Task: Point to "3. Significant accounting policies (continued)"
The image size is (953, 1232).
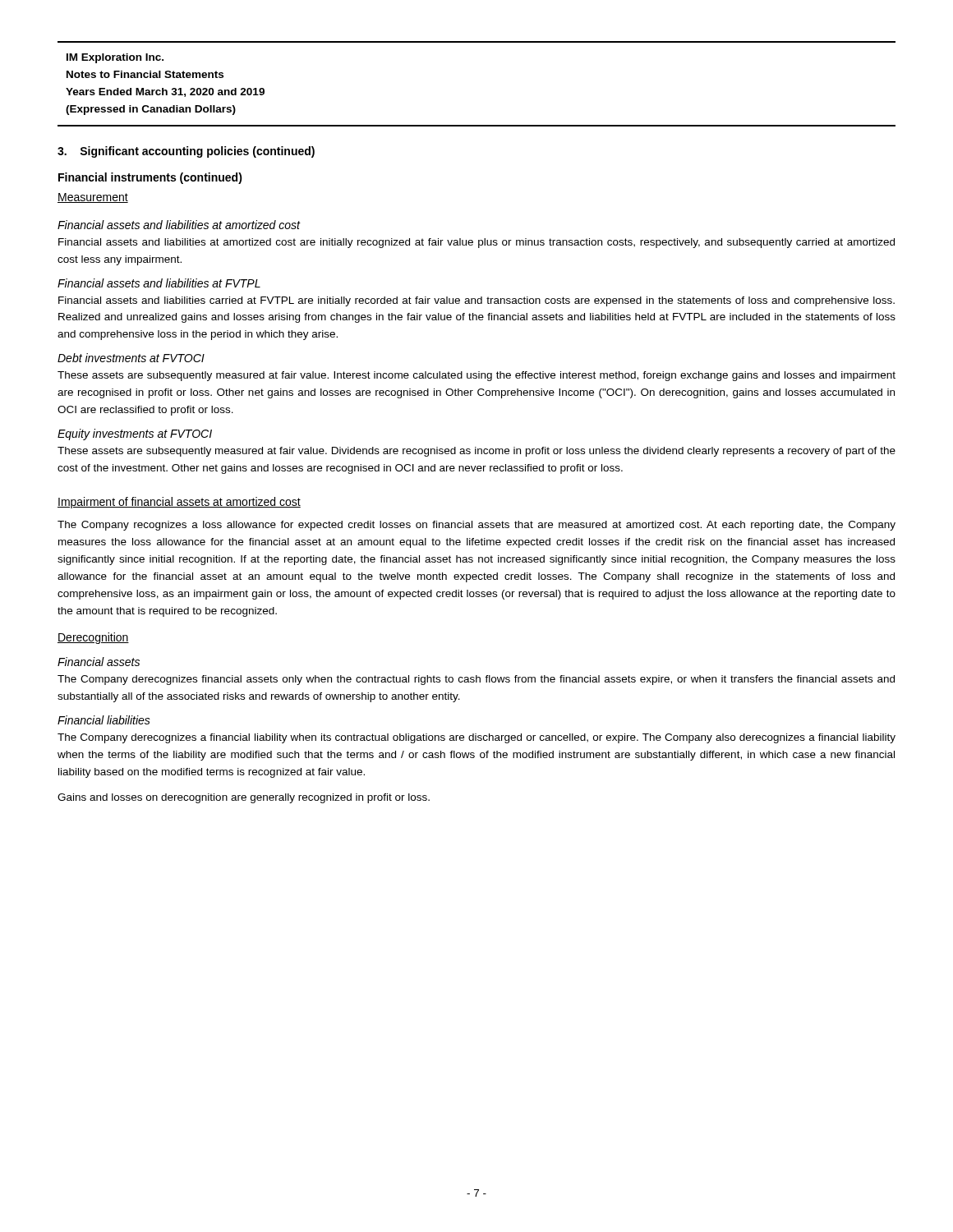Action: (186, 151)
